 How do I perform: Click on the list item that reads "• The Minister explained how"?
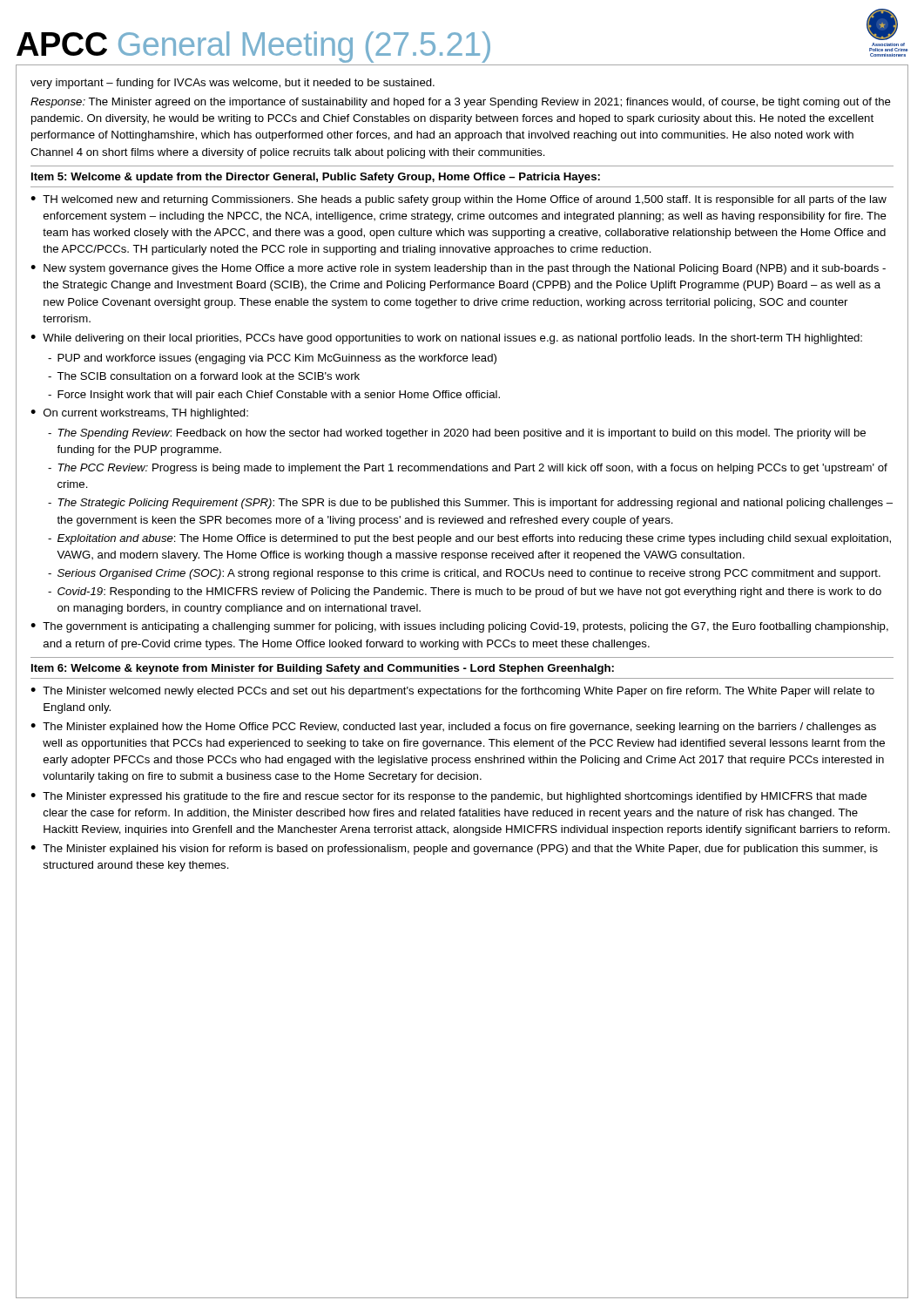pos(462,751)
